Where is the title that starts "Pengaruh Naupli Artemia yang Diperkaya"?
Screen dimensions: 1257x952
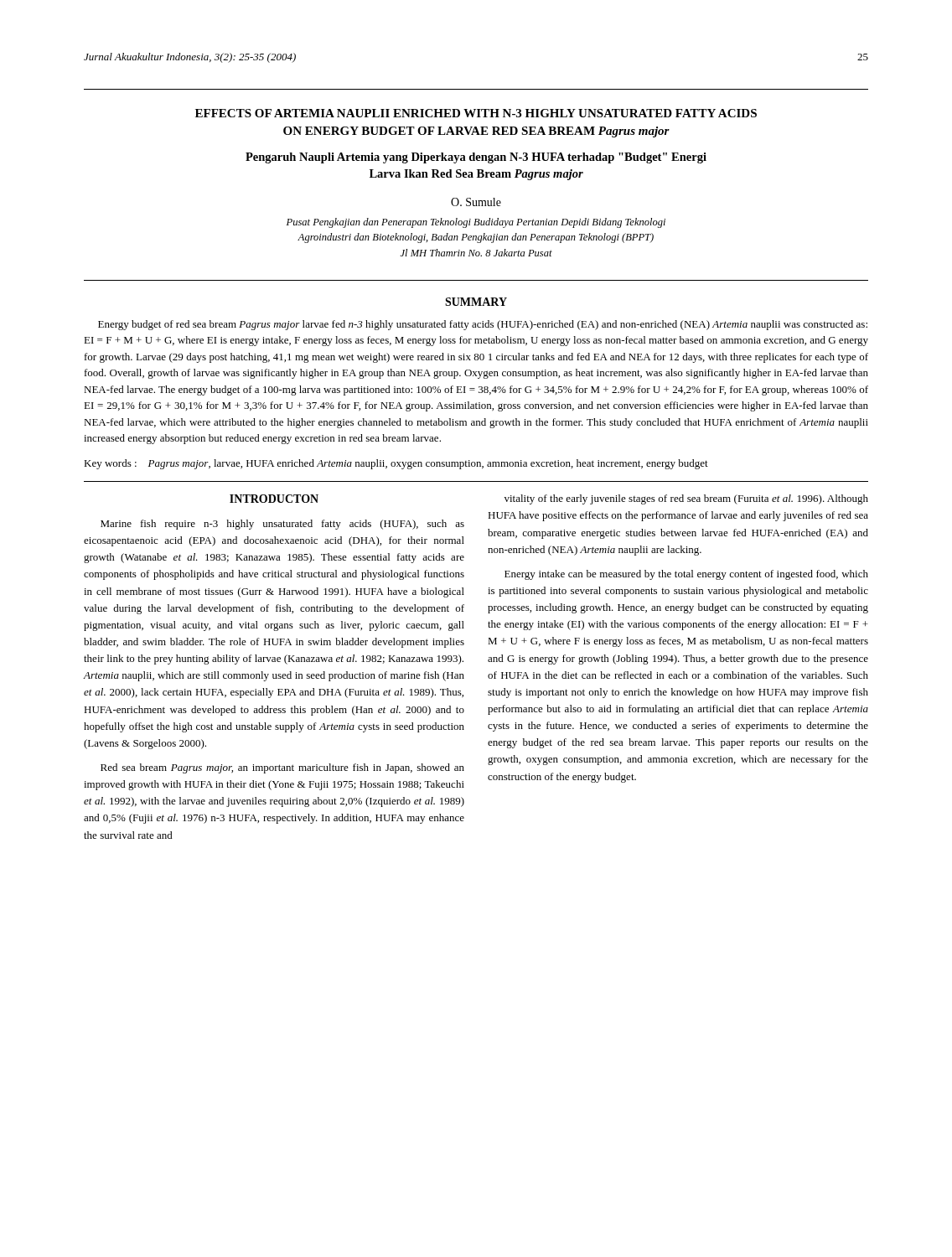tap(476, 165)
